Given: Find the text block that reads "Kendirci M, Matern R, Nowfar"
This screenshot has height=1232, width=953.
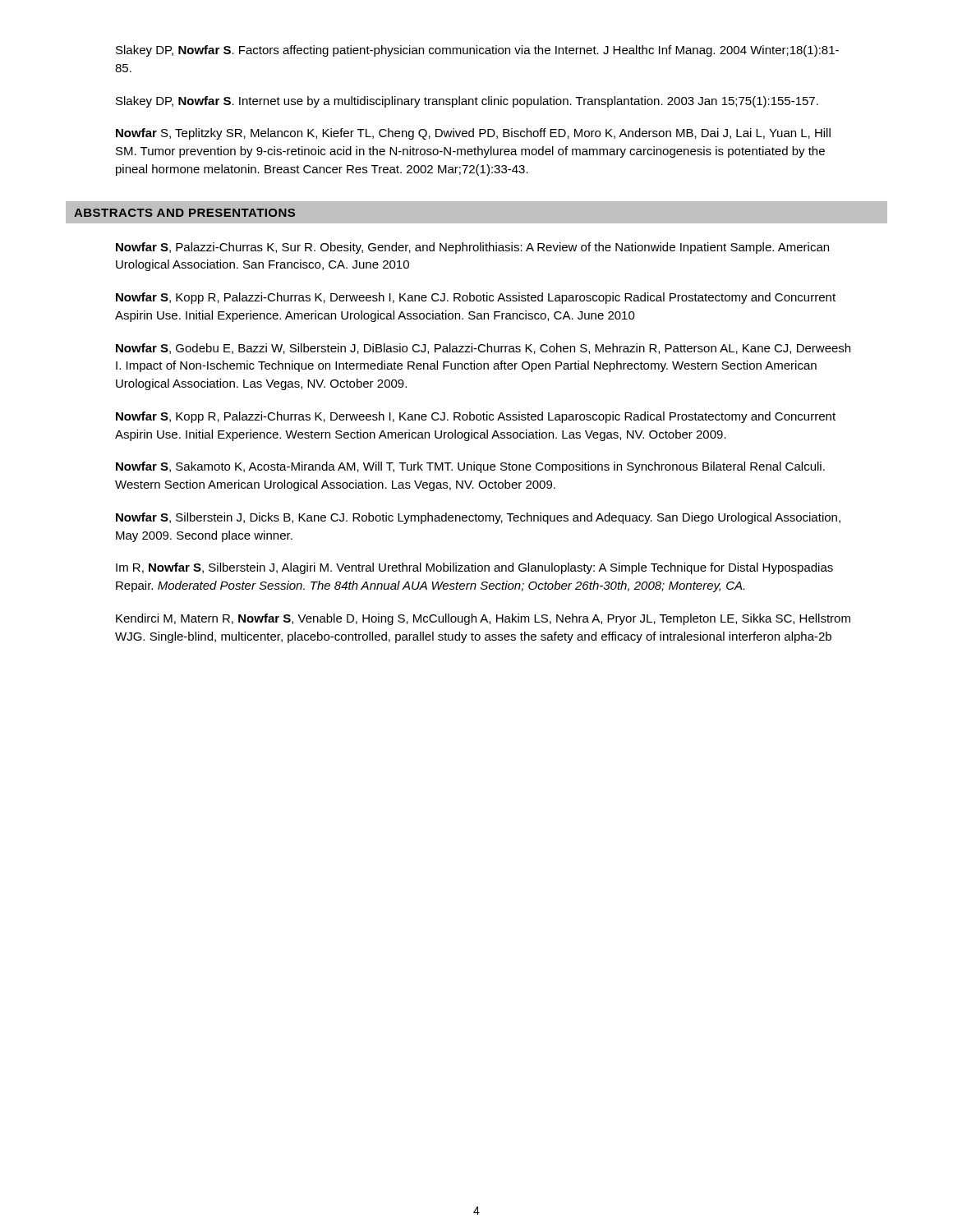Looking at the screenshot, I should pos(483,627).
